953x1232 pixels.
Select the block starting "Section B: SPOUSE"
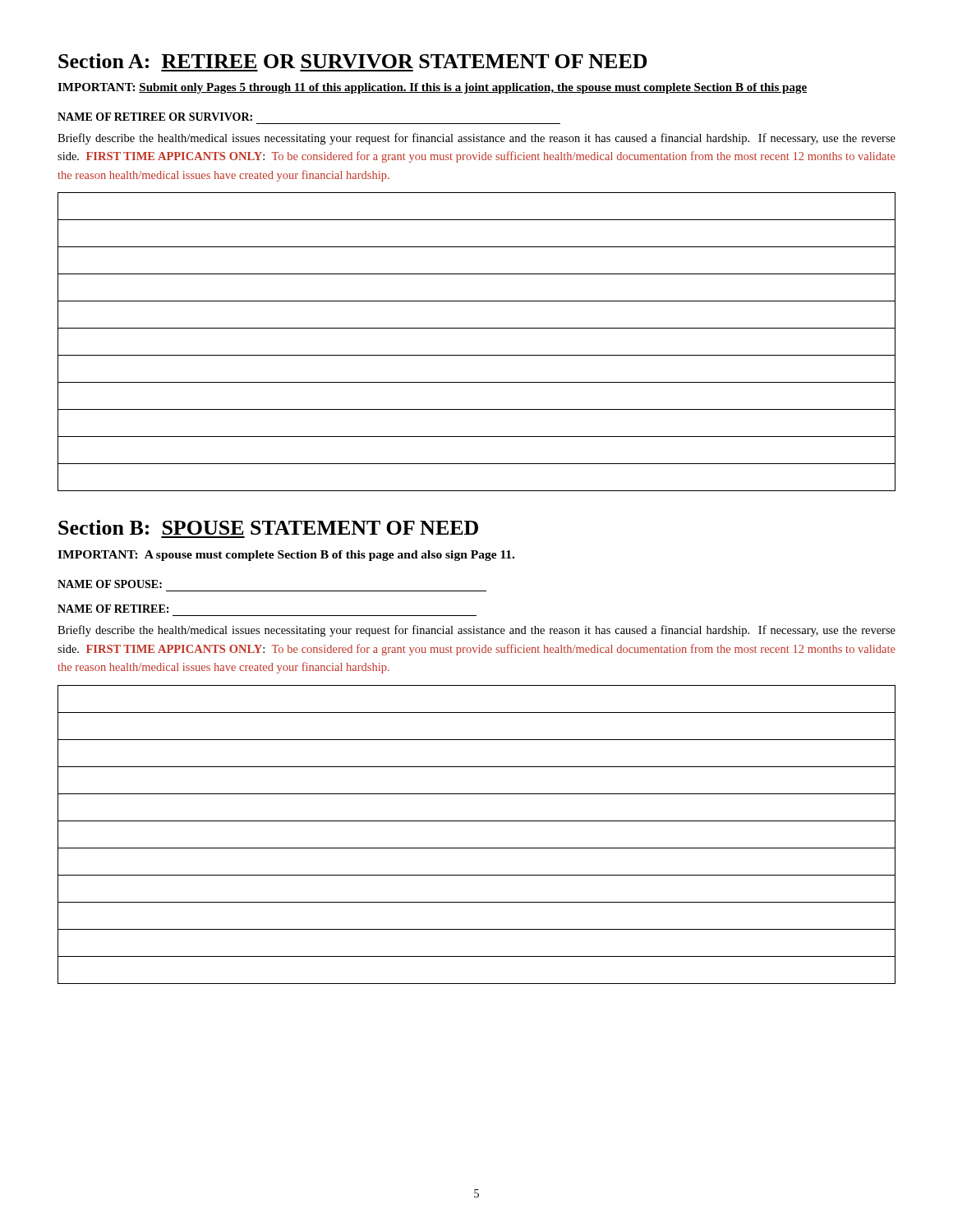tap(268, 528)
